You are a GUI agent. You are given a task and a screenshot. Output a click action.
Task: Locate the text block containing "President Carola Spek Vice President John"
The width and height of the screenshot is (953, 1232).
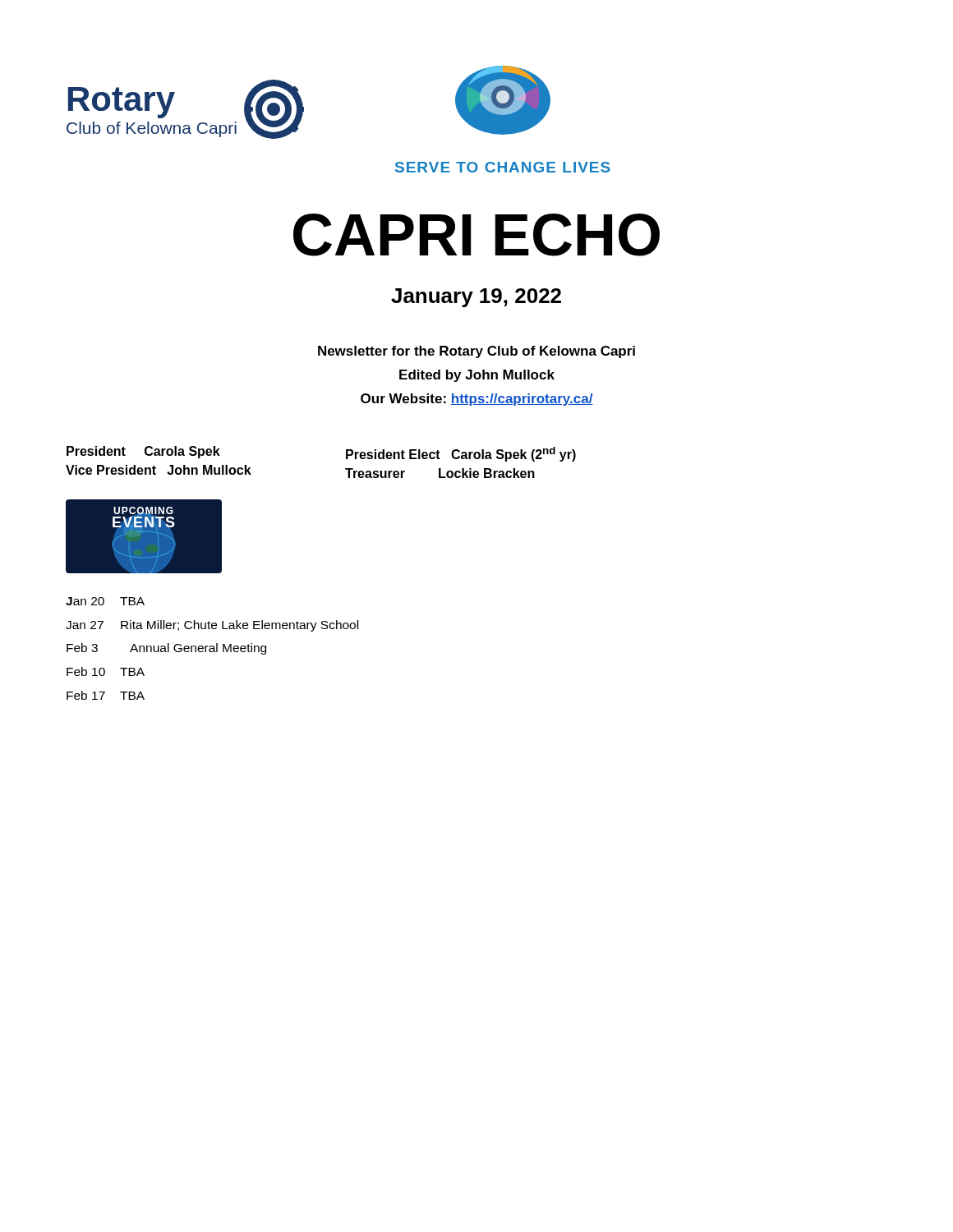point(96,454)
